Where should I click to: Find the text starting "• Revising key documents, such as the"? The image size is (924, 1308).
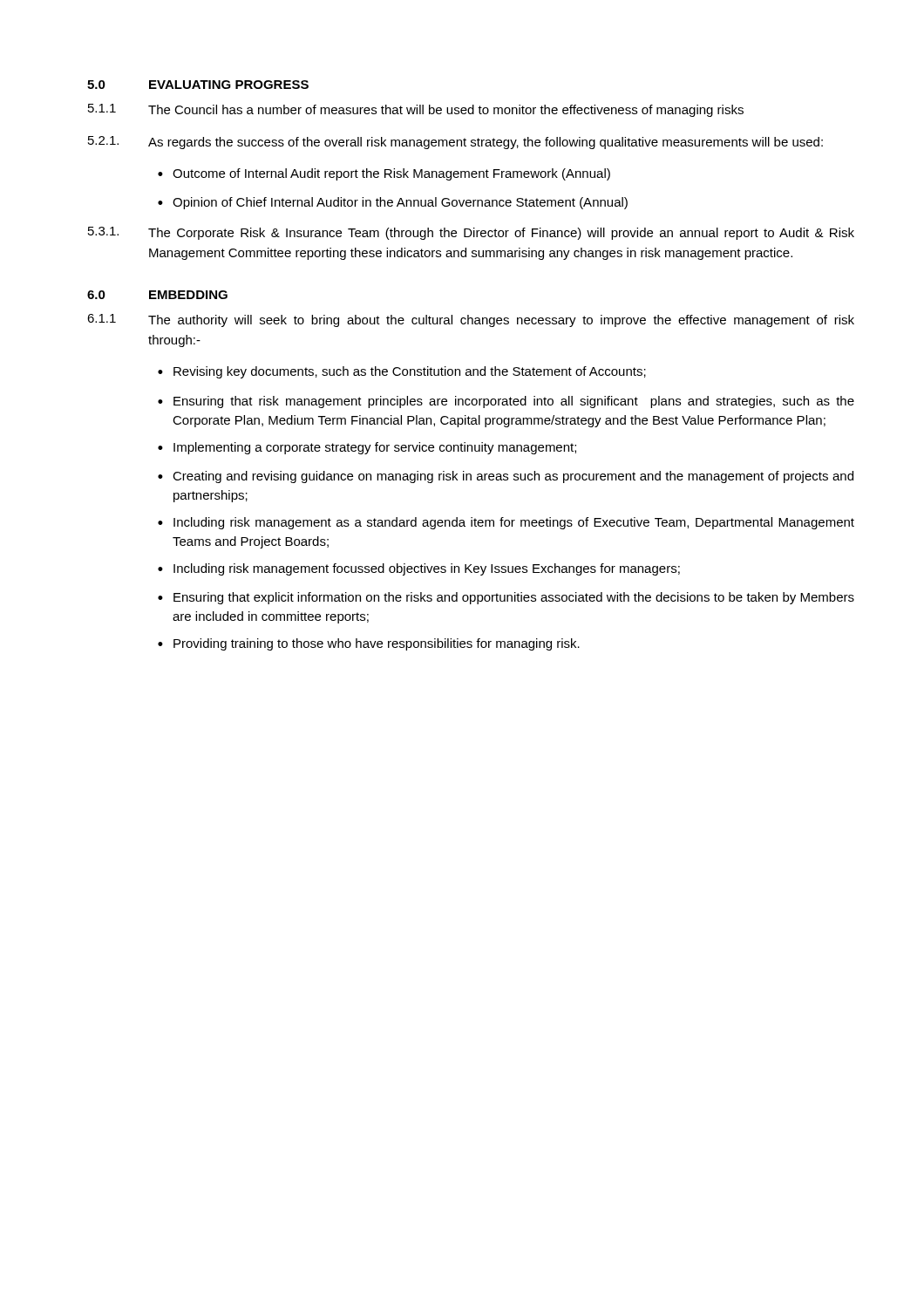(501, 373)
